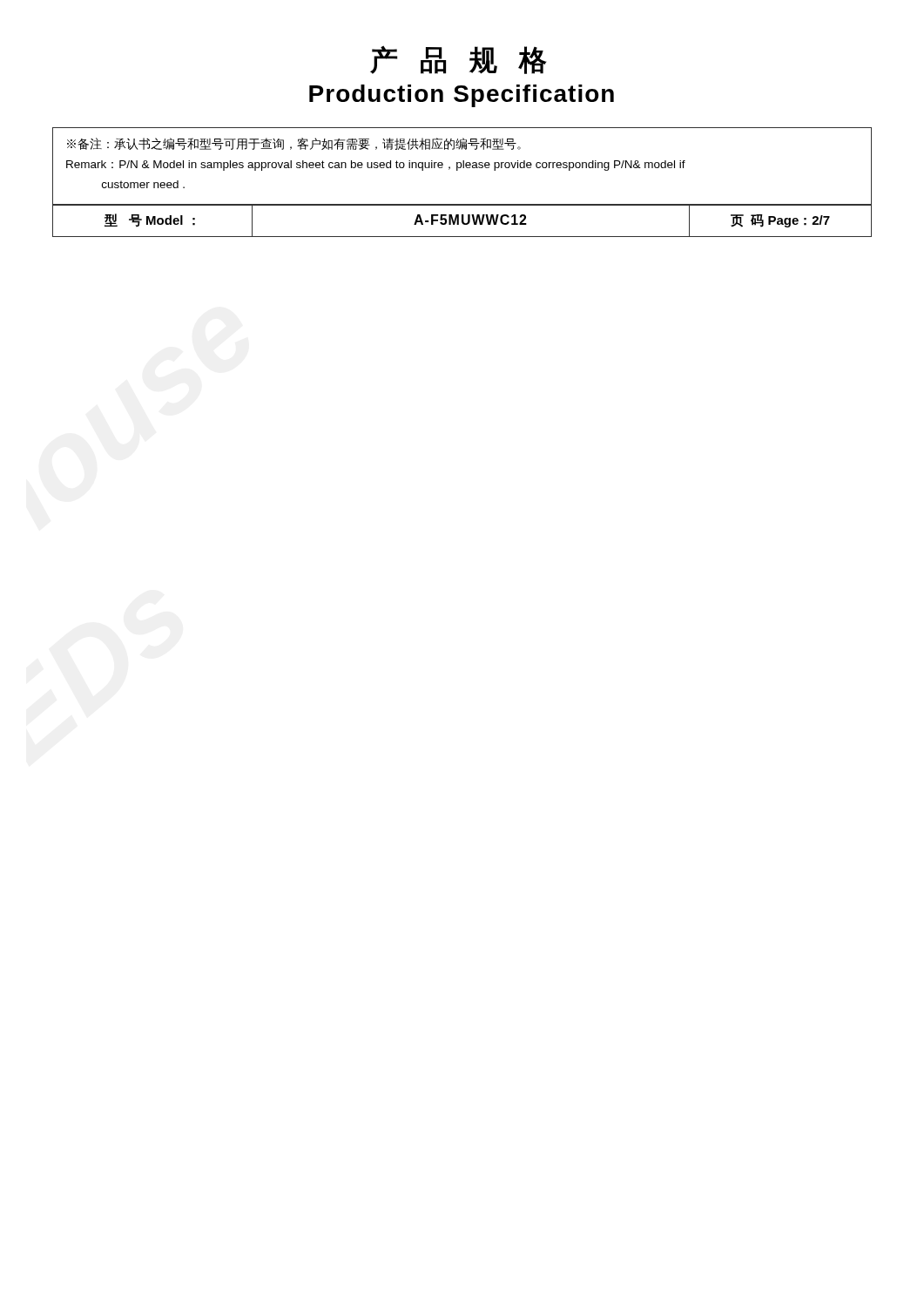Screen dimensions: 1307x924
Task: Locate the table with the text "页 码 Page：2/7"
Action: click(462, 221)
